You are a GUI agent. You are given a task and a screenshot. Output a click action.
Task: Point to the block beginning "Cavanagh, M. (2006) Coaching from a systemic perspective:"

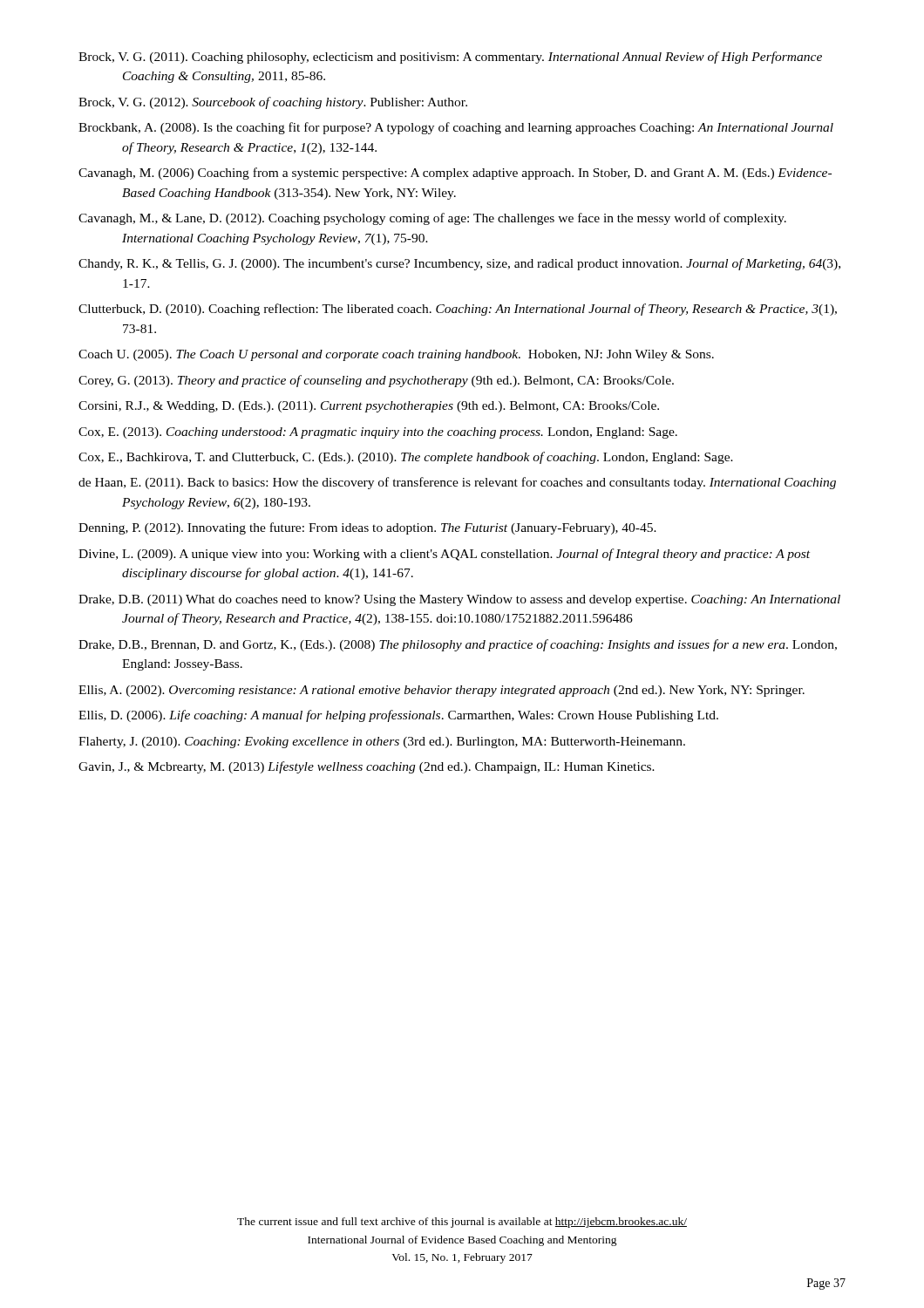tap(455, 182)
